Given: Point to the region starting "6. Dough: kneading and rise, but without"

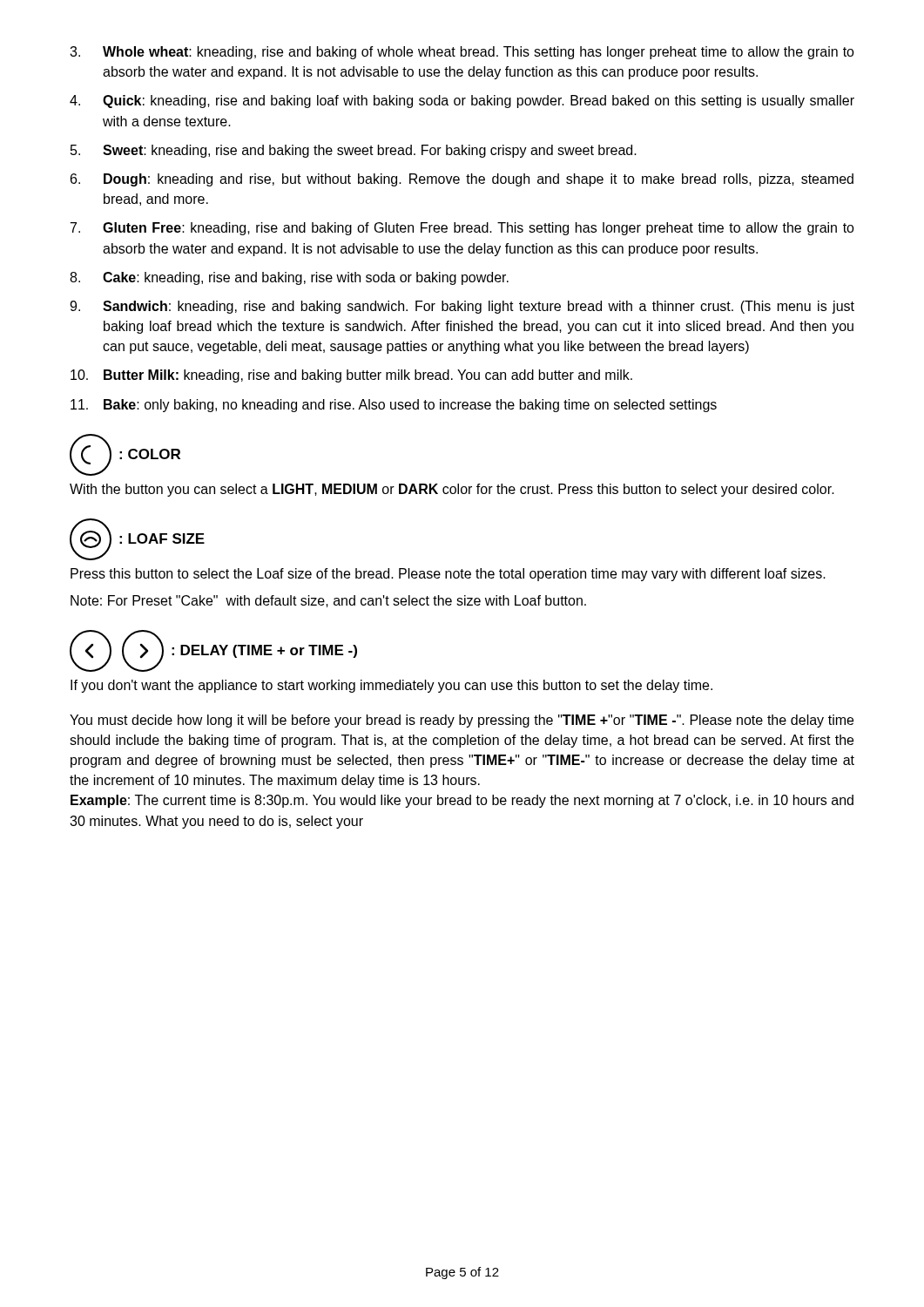Looking at the screenshot, I should click(462, 189).
